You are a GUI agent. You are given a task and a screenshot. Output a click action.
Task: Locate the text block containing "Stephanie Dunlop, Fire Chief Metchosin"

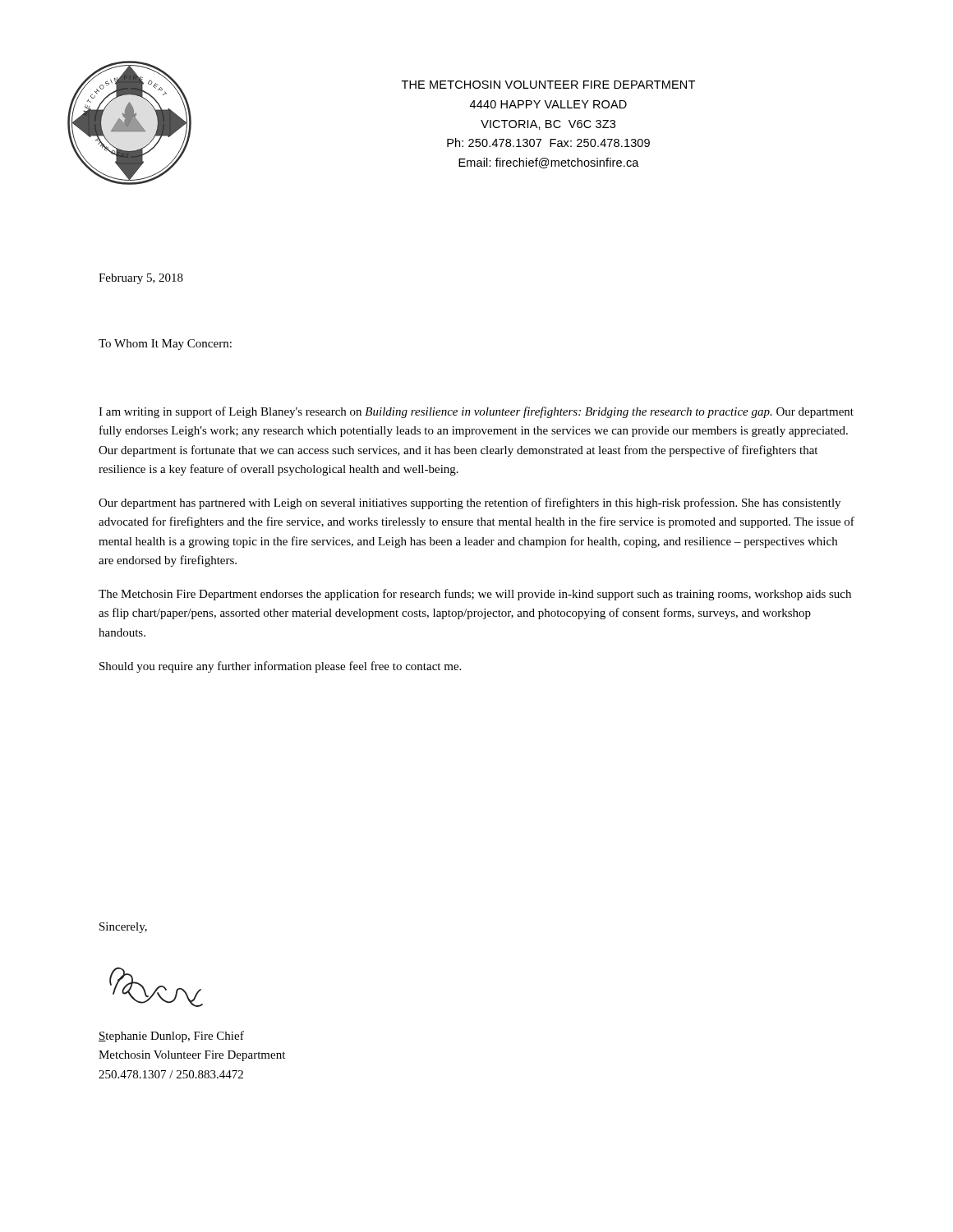pyautogui.click(x=192, y=1055)
